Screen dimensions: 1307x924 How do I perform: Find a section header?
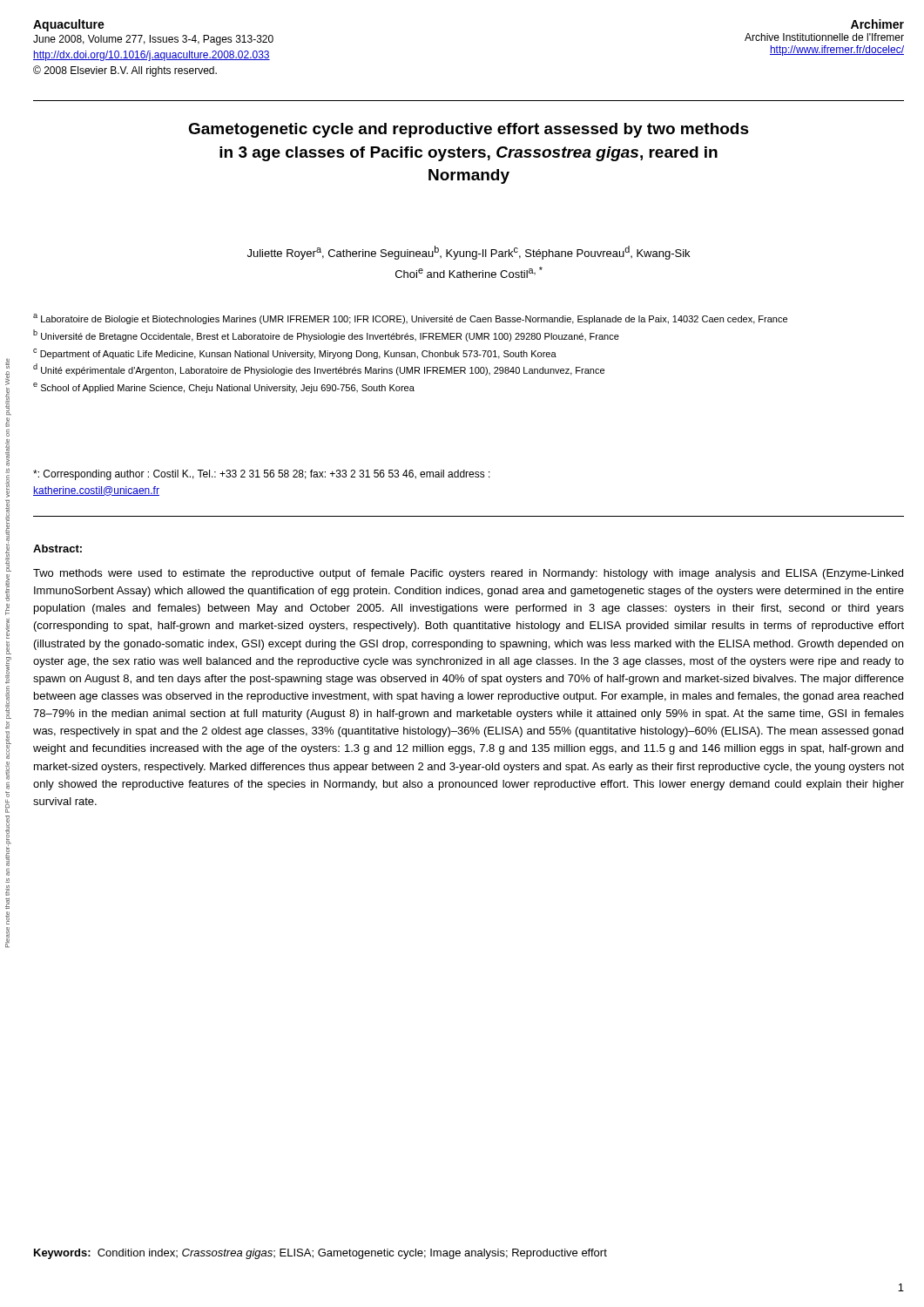coord(58,549)
